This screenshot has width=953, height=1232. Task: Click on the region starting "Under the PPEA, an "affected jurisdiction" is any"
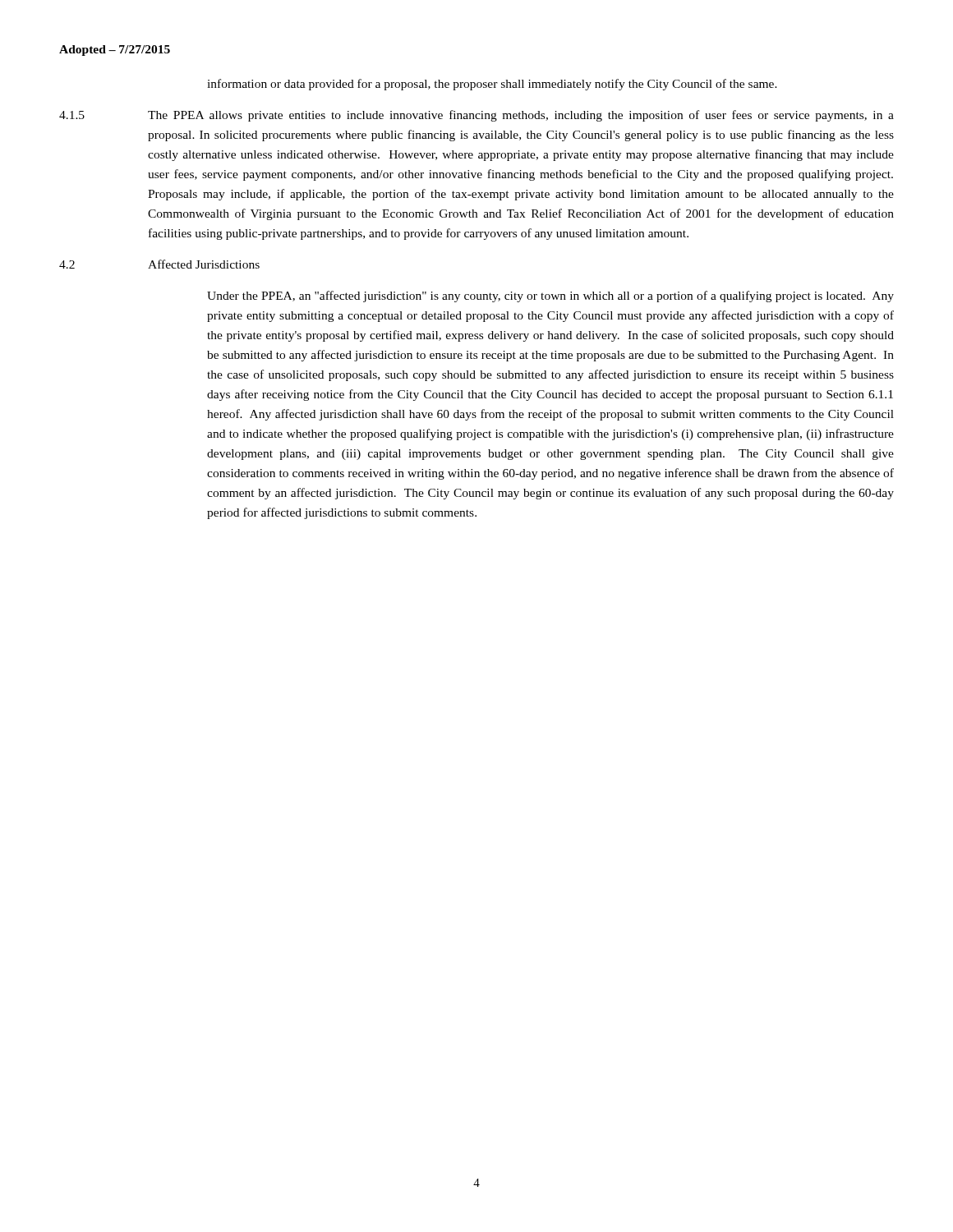[550, 404]
